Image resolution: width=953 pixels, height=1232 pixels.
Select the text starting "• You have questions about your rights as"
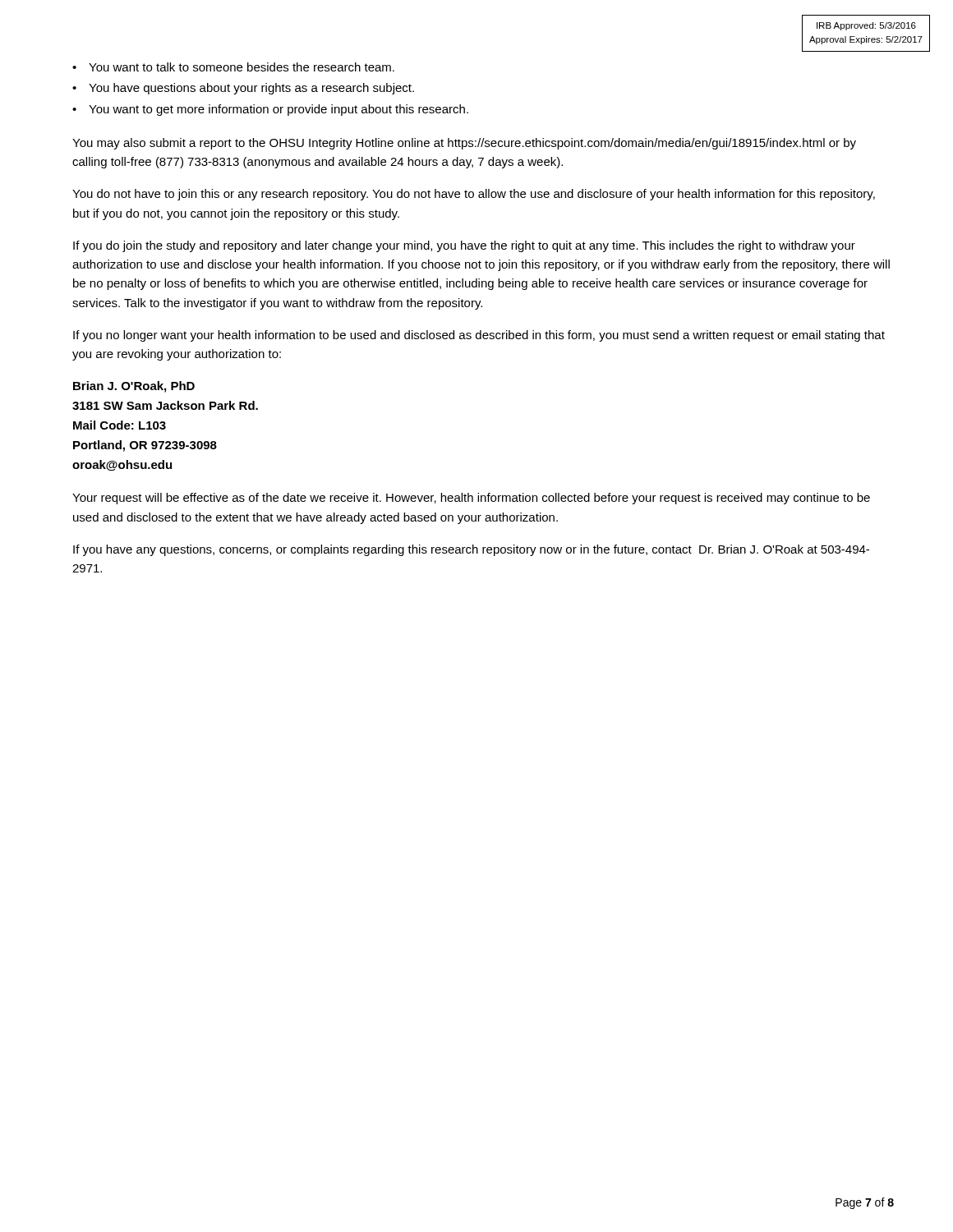coord(244,88)
